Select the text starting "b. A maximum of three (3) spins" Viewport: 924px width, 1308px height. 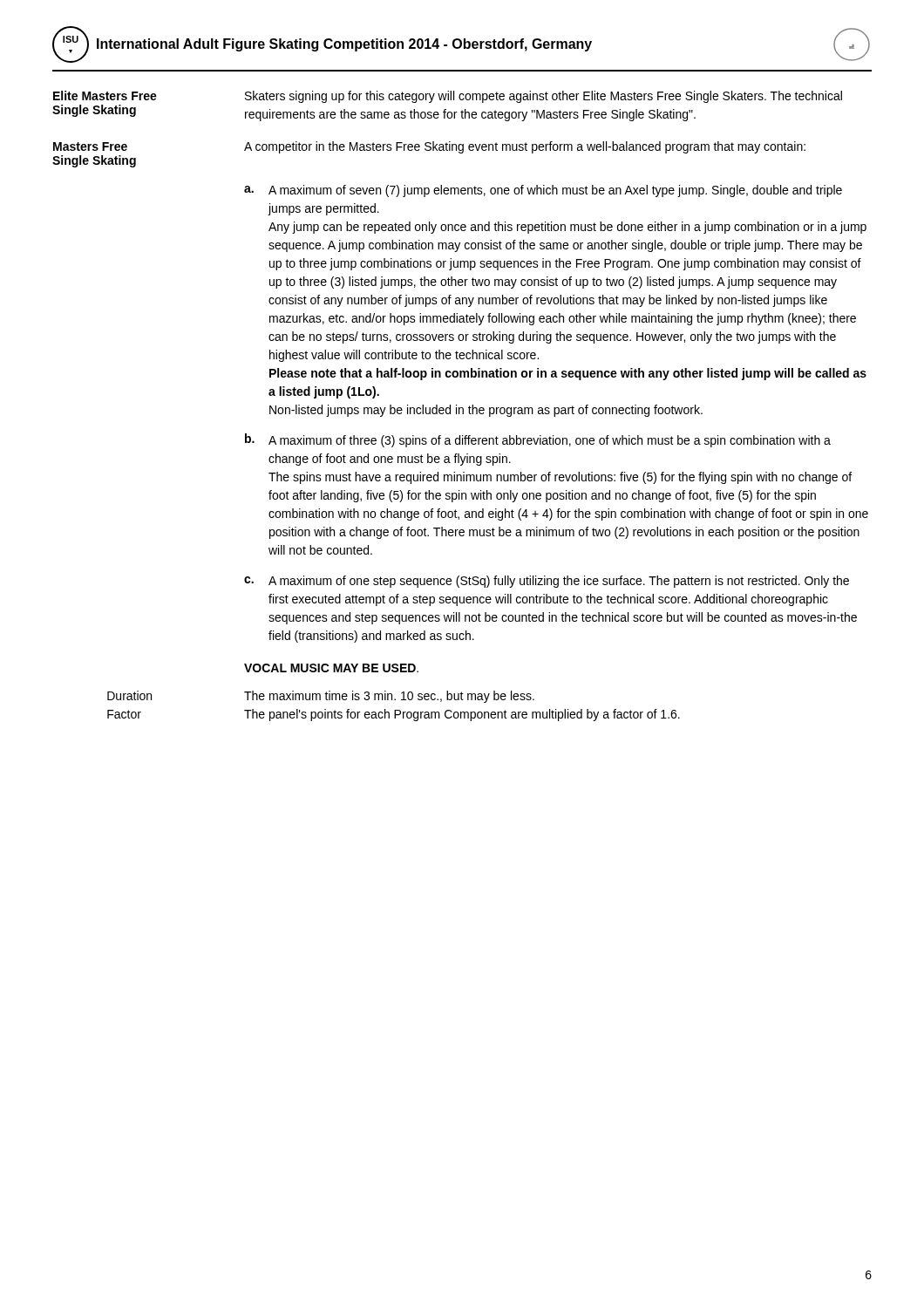tap(558, 496)
